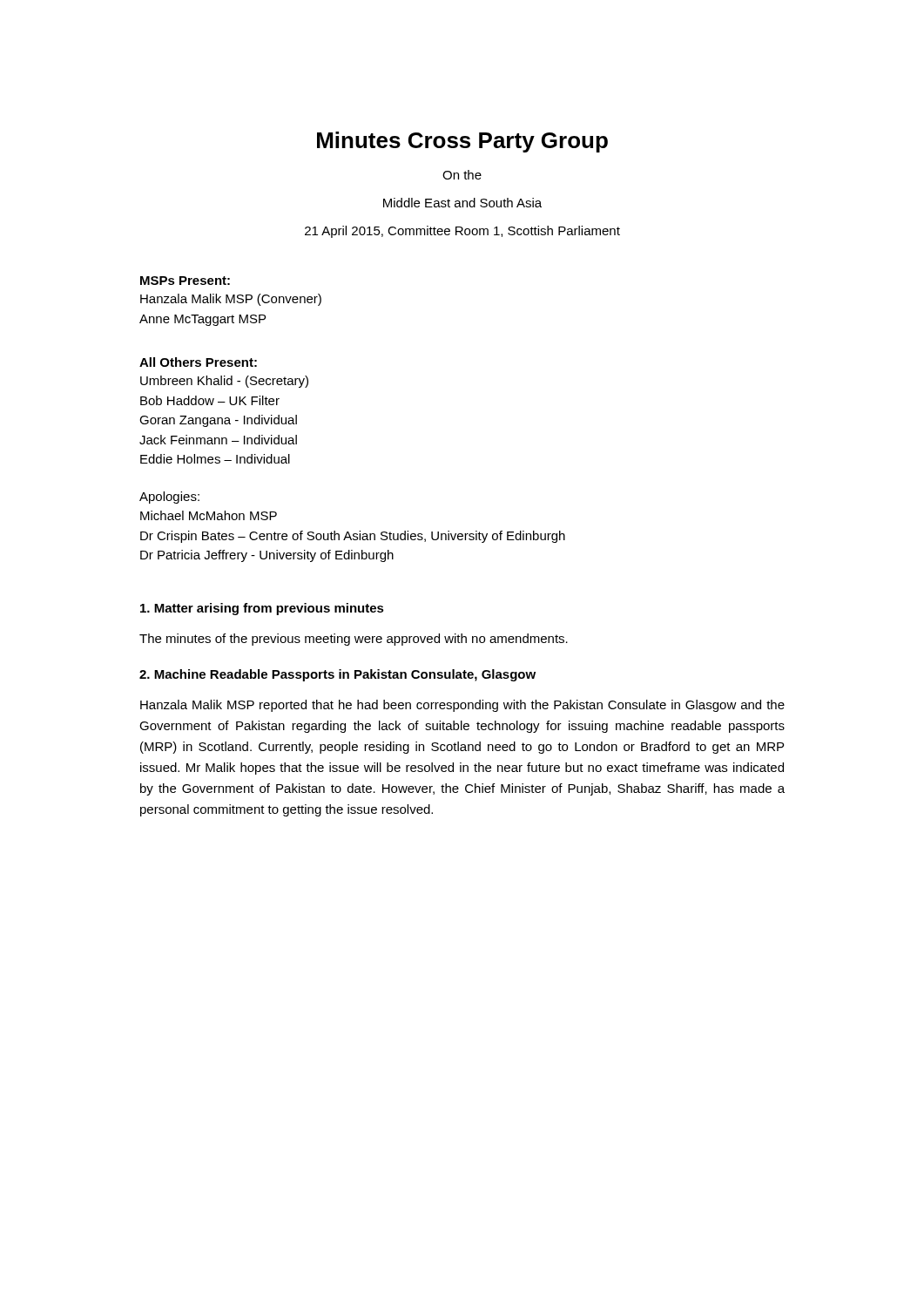This screenshot has height=1307, width=924.
Task: Find the region starting "Apologies: Michael McMahon MSP Dr Crispin Bates –"
Action: click(x=462, y=526)
